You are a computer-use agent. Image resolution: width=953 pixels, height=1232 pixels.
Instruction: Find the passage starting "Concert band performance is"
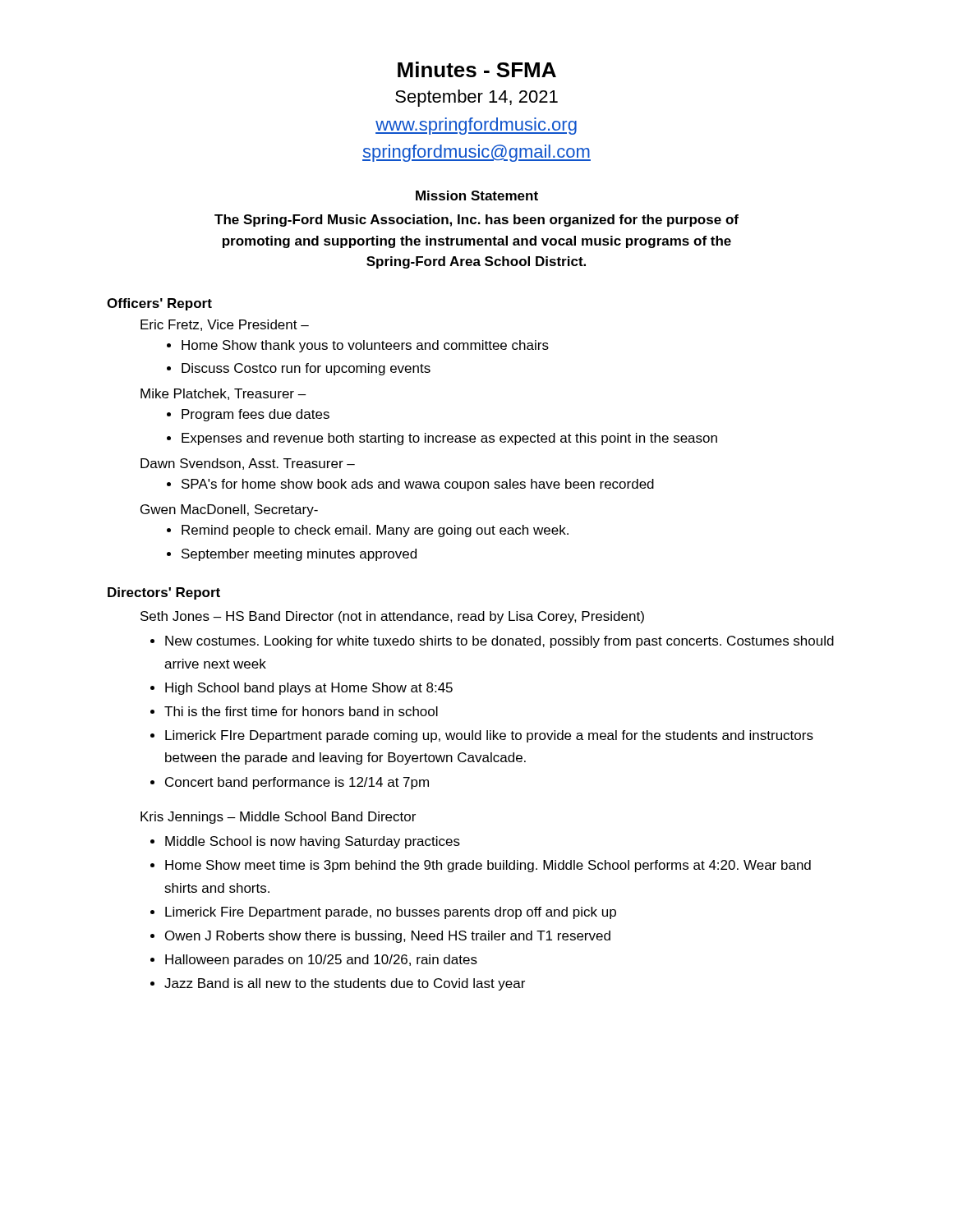pos(297,782)
